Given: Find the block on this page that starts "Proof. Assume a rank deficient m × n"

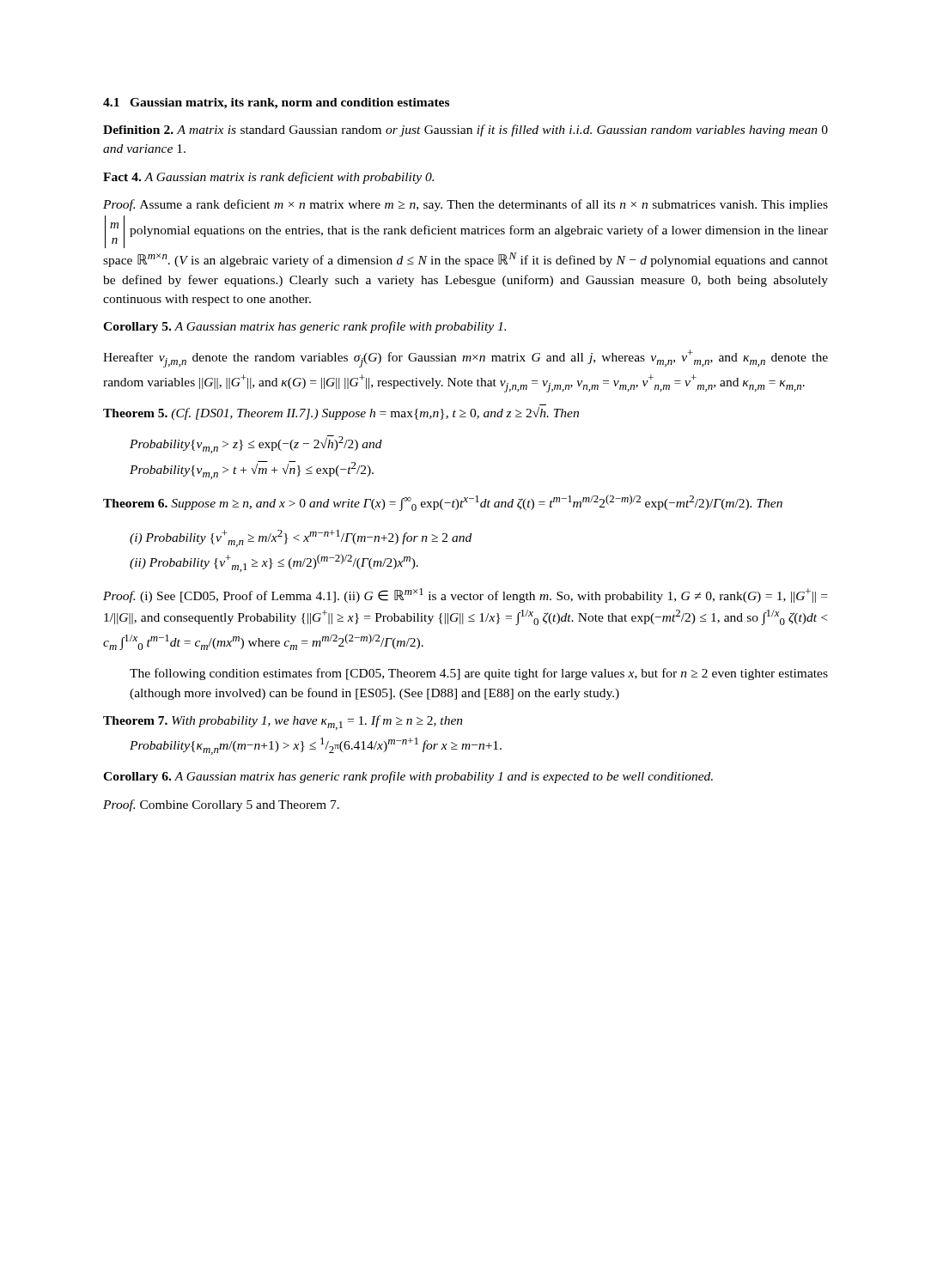Looking at the screenshot, I should [466, 252].
